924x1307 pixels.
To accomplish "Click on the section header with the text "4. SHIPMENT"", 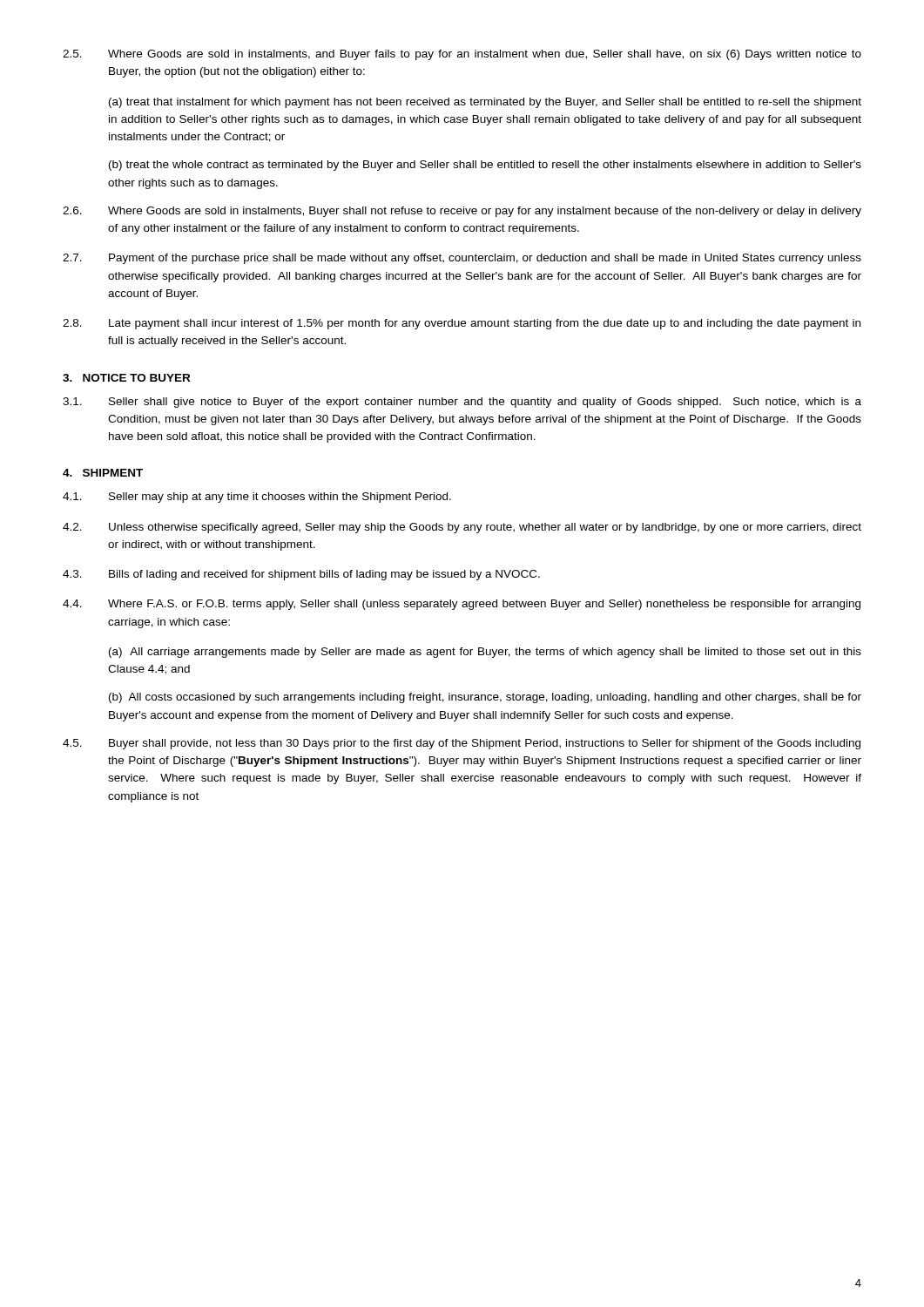I will click(103, 473).
